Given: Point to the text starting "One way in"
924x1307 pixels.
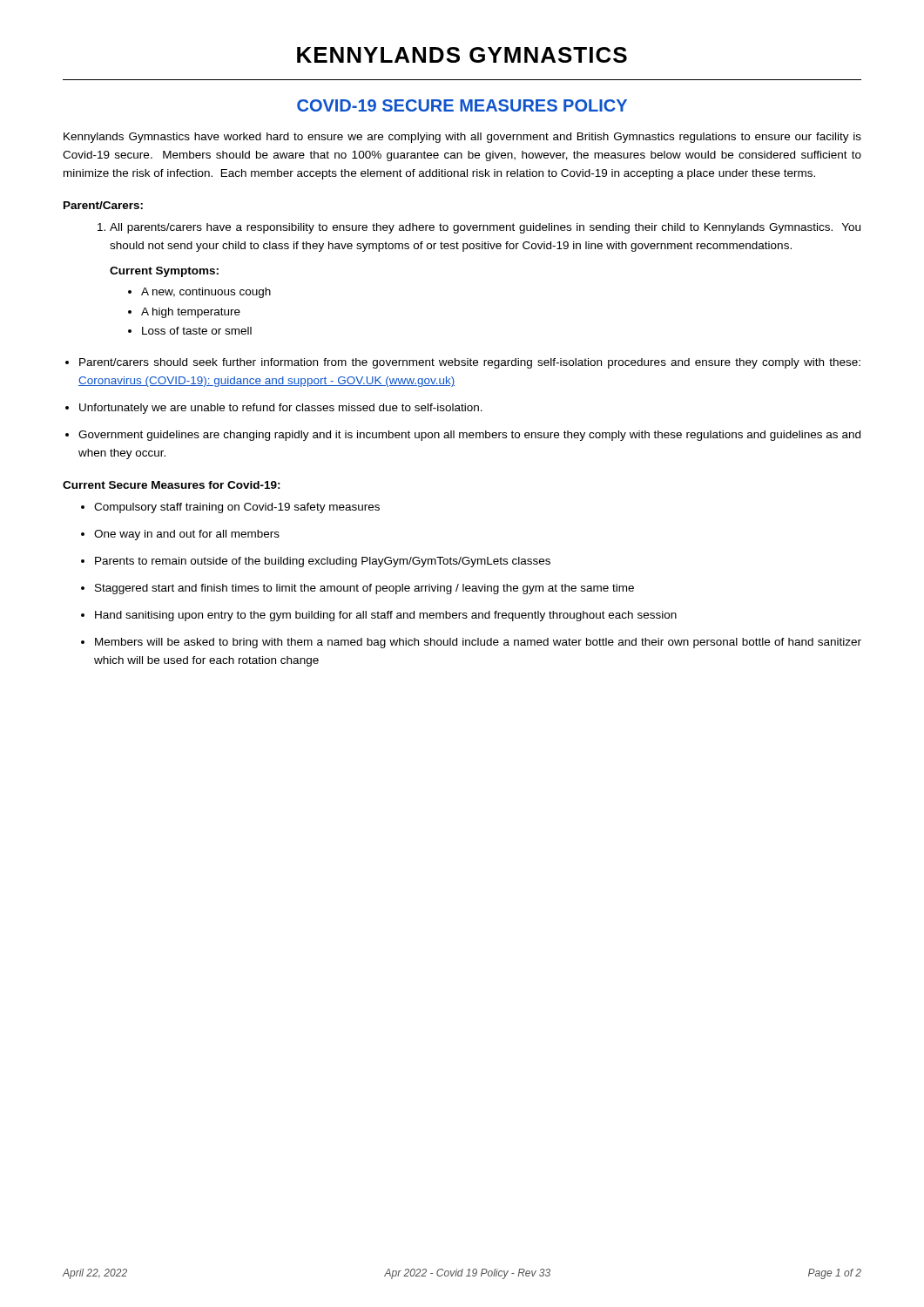Looking at the screenshot, I should [x=187, y=534].
